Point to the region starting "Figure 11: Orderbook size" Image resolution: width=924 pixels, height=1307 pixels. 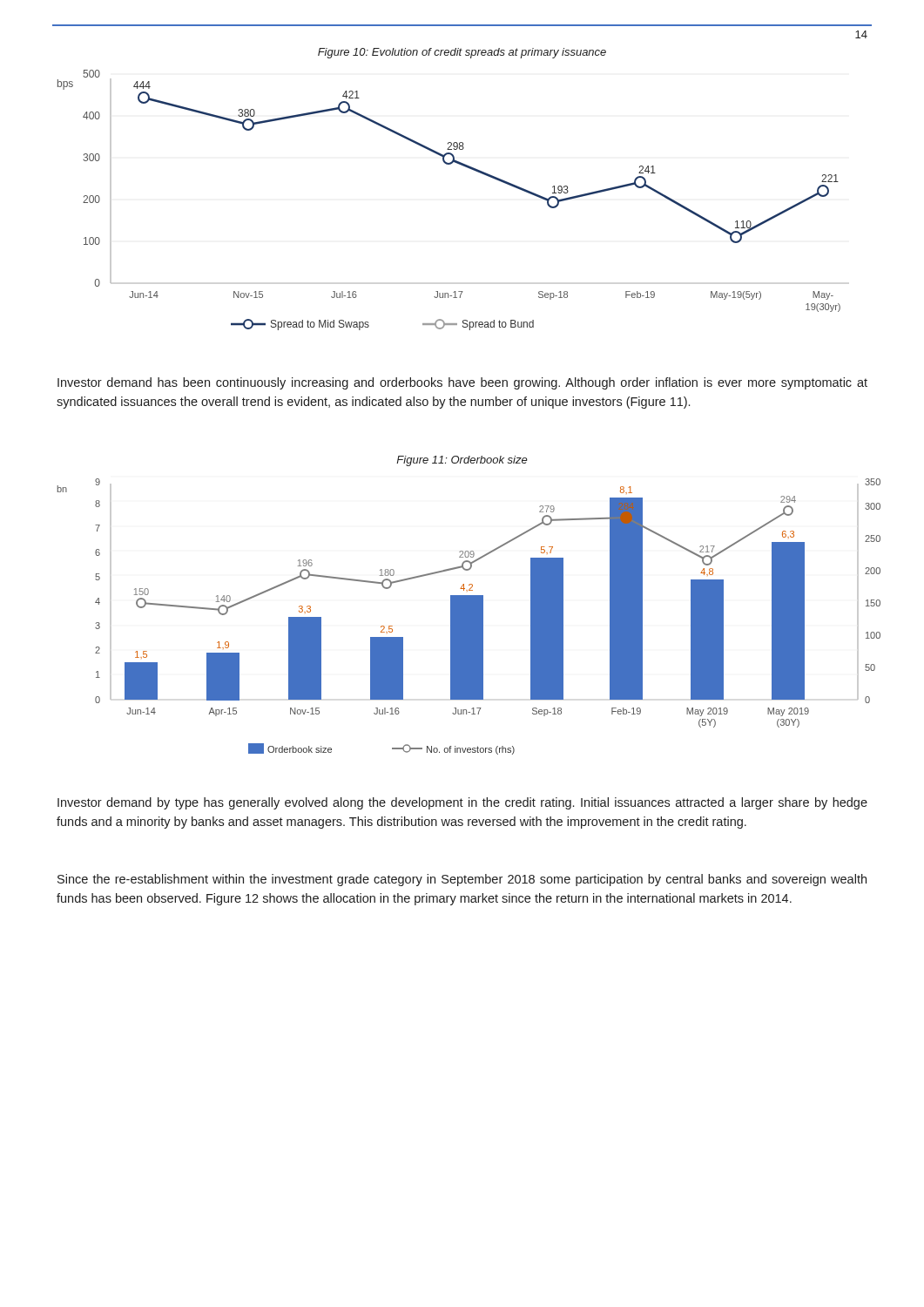pos(462,460)
